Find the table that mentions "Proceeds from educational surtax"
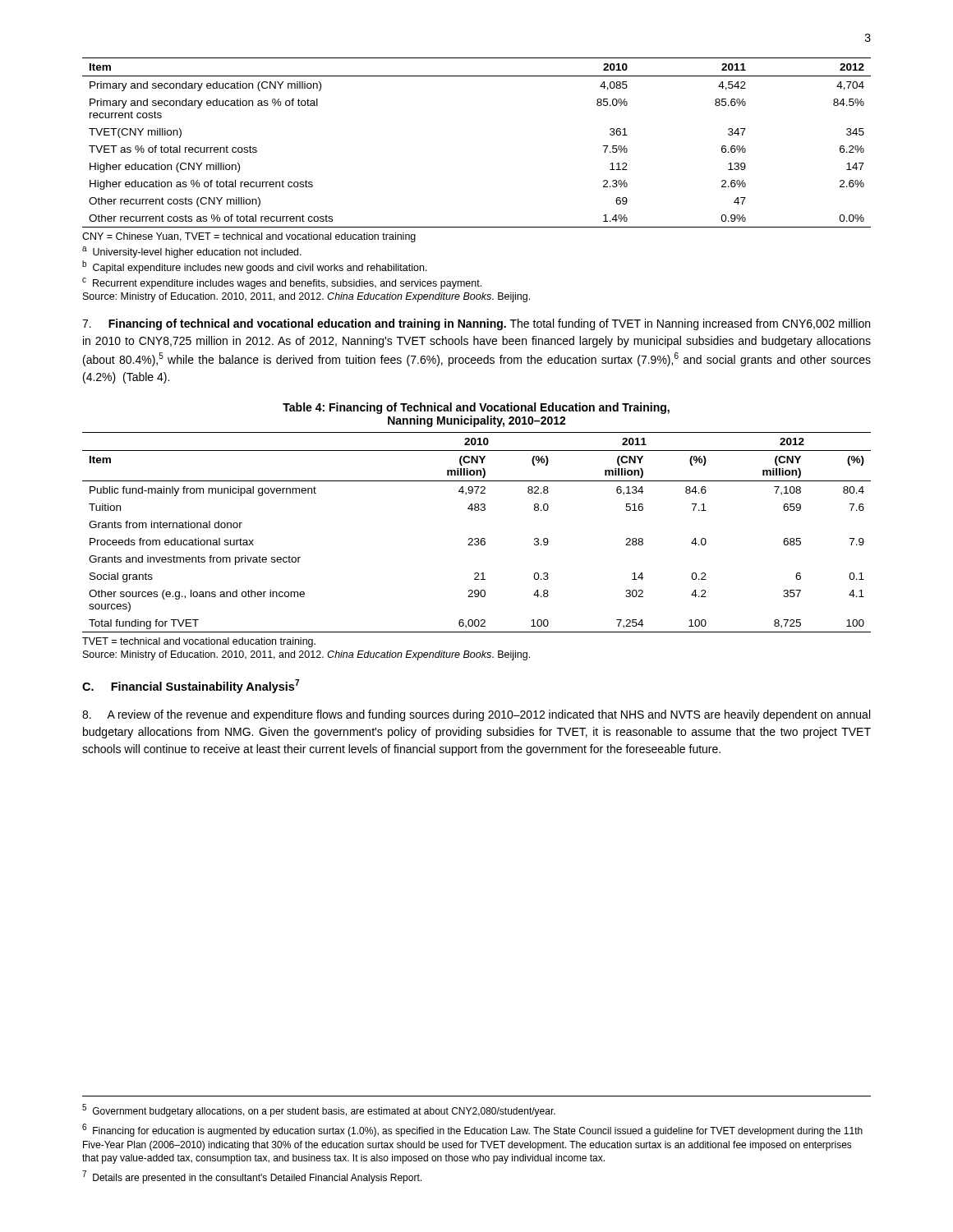 (x=476, y=532)
